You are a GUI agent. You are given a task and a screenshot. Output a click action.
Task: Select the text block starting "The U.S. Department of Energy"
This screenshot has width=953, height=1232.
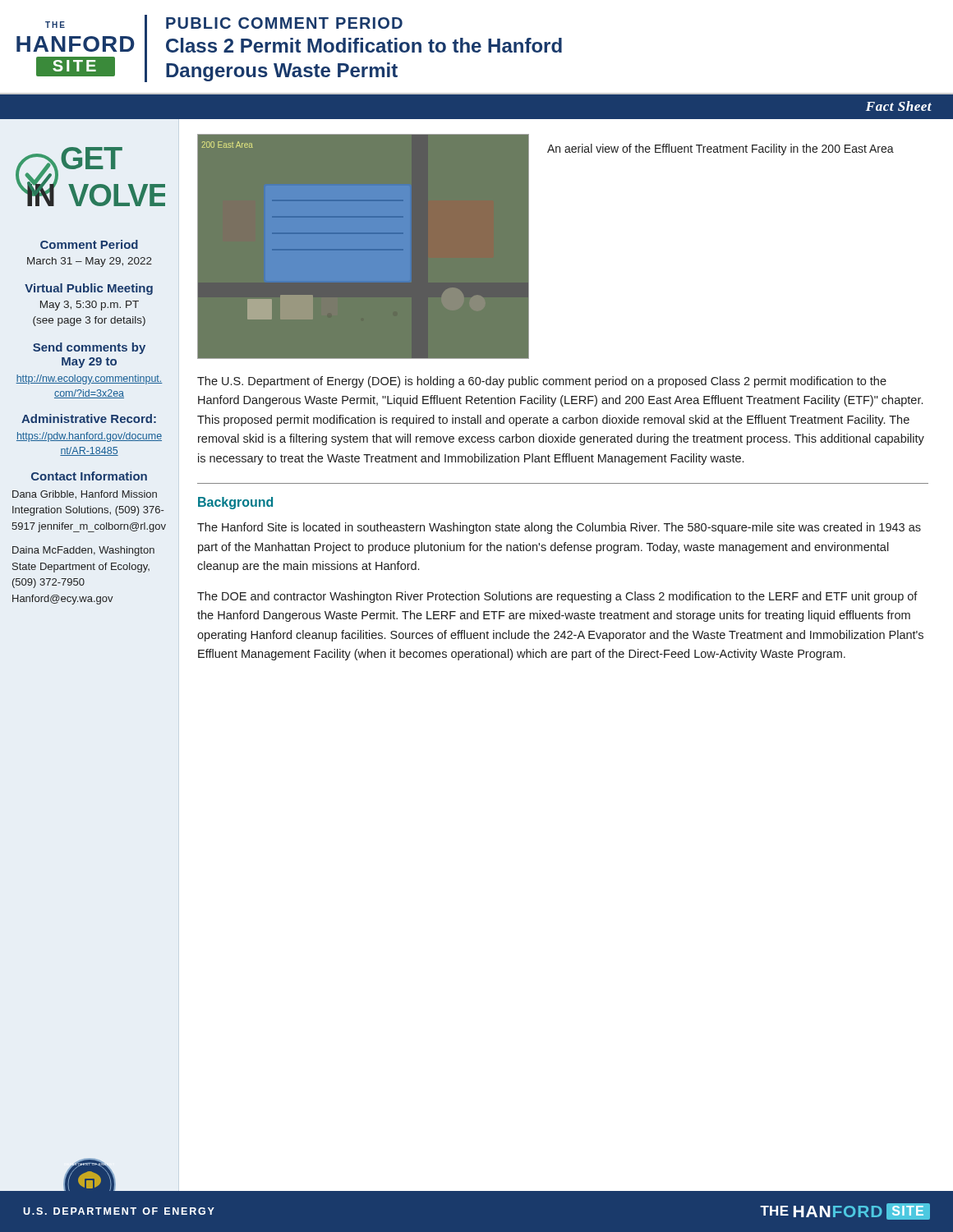click(561, 420)
